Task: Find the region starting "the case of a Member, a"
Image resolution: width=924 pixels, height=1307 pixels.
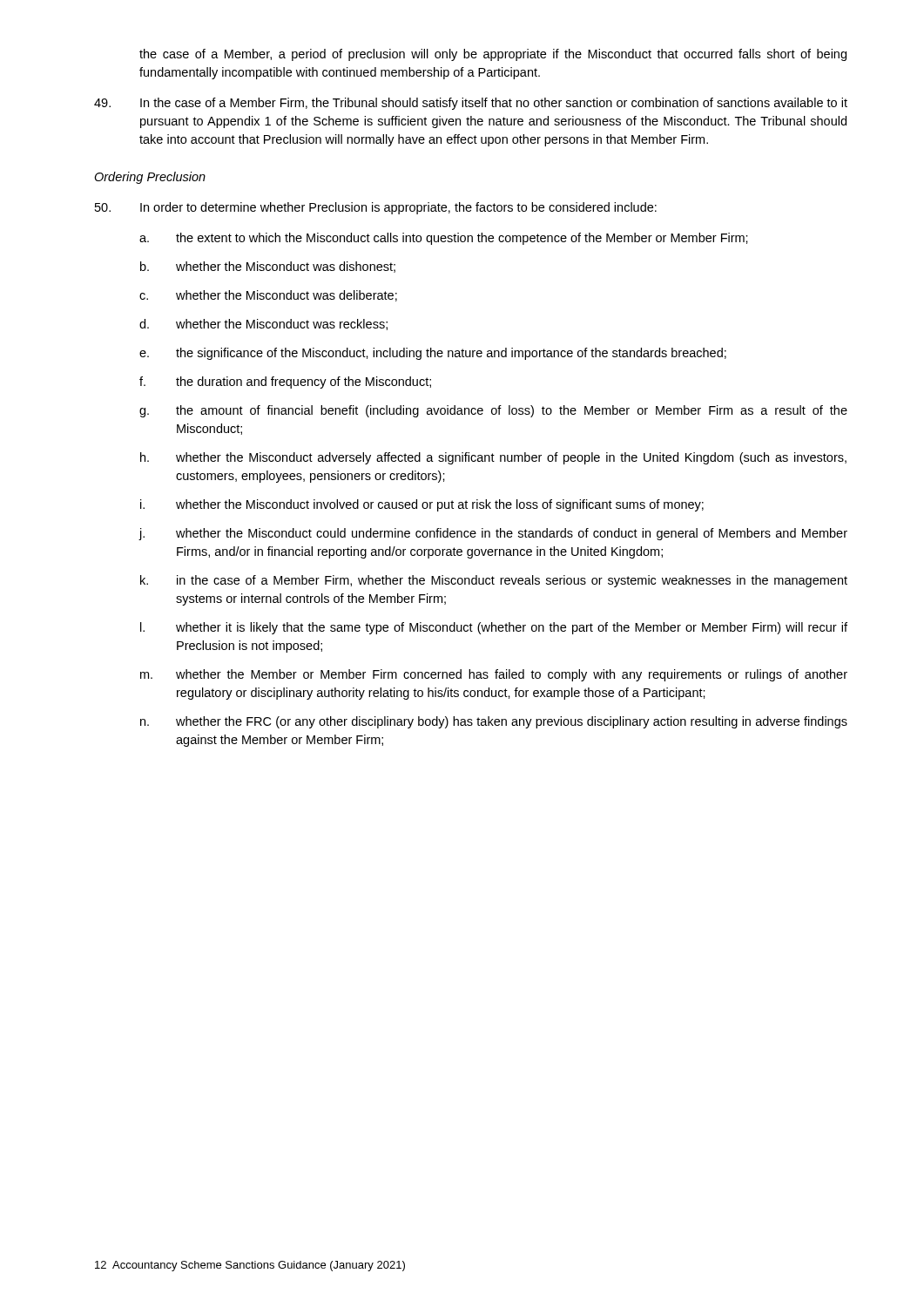Action: click(x=493, y=63)
